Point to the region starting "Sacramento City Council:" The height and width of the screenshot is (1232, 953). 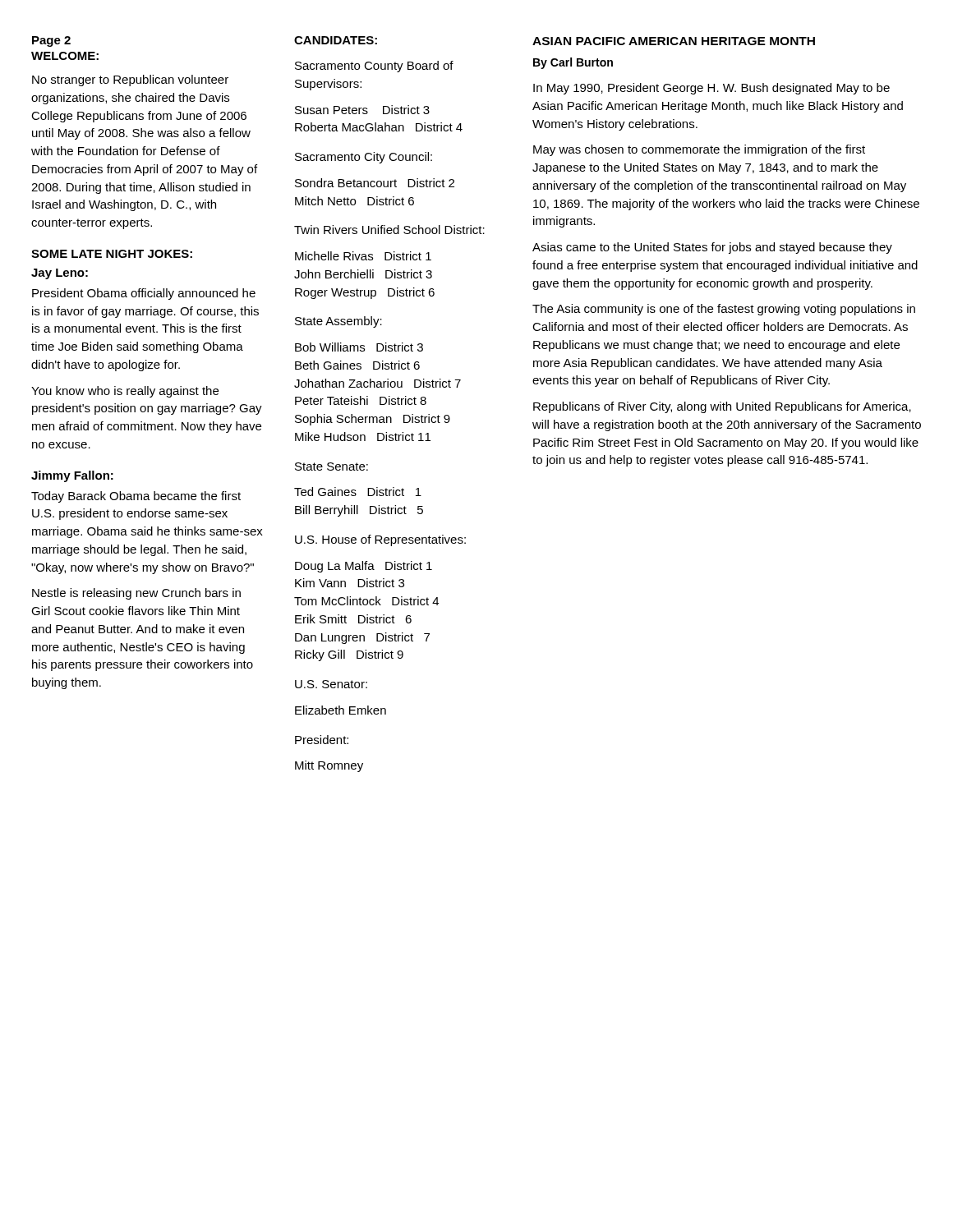[x=364, y=156]
